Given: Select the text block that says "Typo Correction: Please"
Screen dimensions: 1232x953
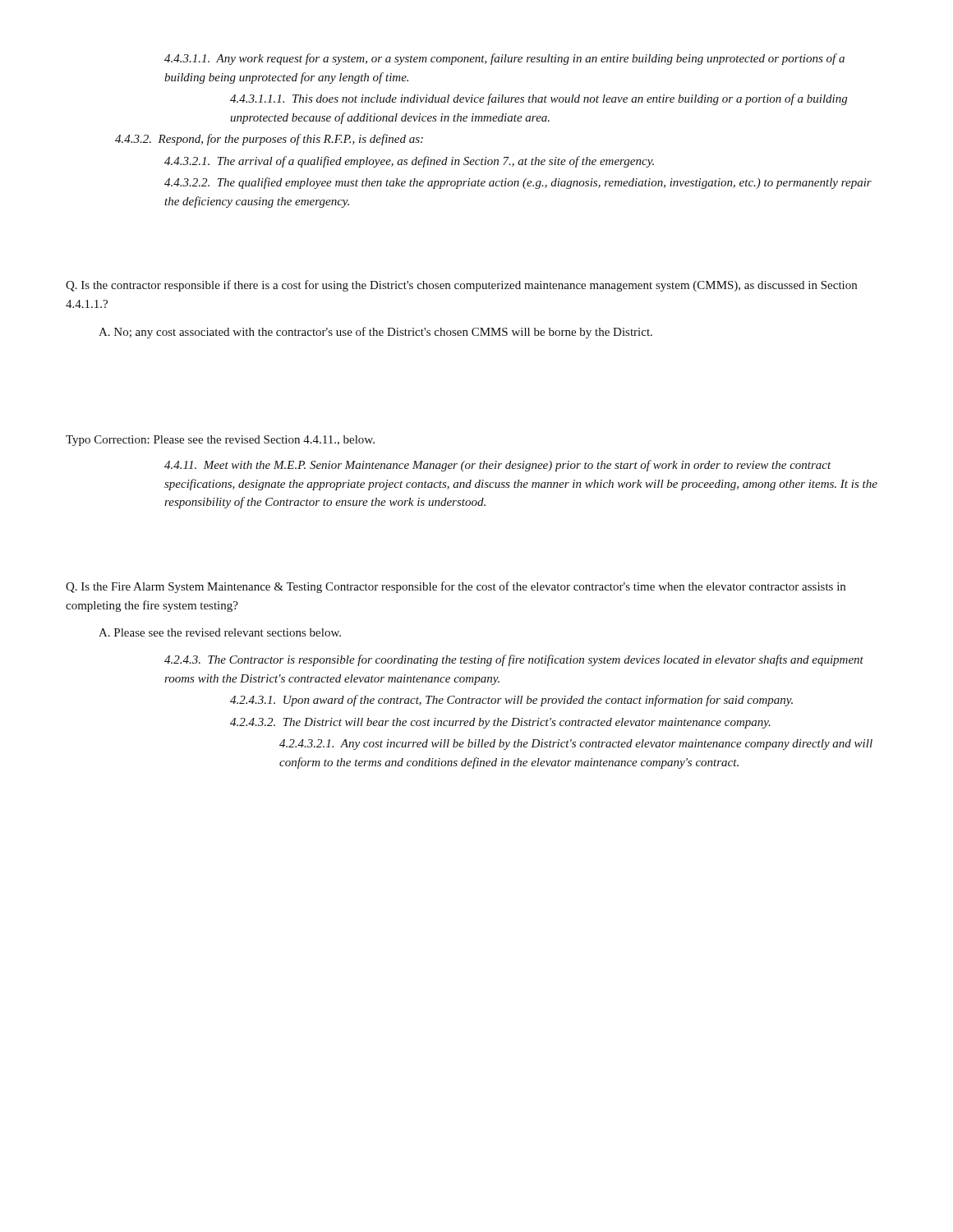Looking at the screenshot, I should tap(221, 439).
